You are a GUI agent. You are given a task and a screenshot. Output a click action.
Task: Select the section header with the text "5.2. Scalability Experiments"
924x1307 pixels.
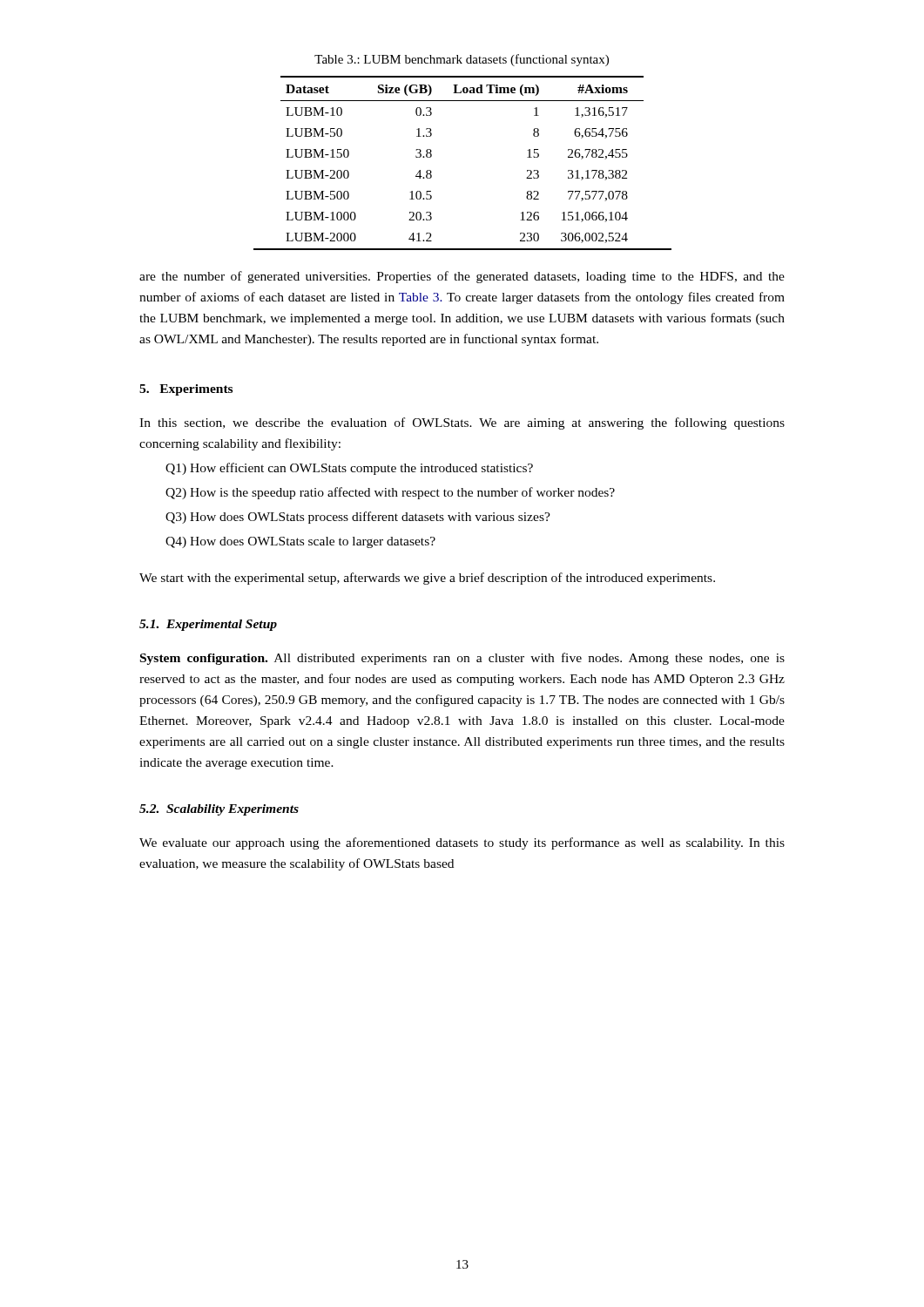(x=219, y=808)
